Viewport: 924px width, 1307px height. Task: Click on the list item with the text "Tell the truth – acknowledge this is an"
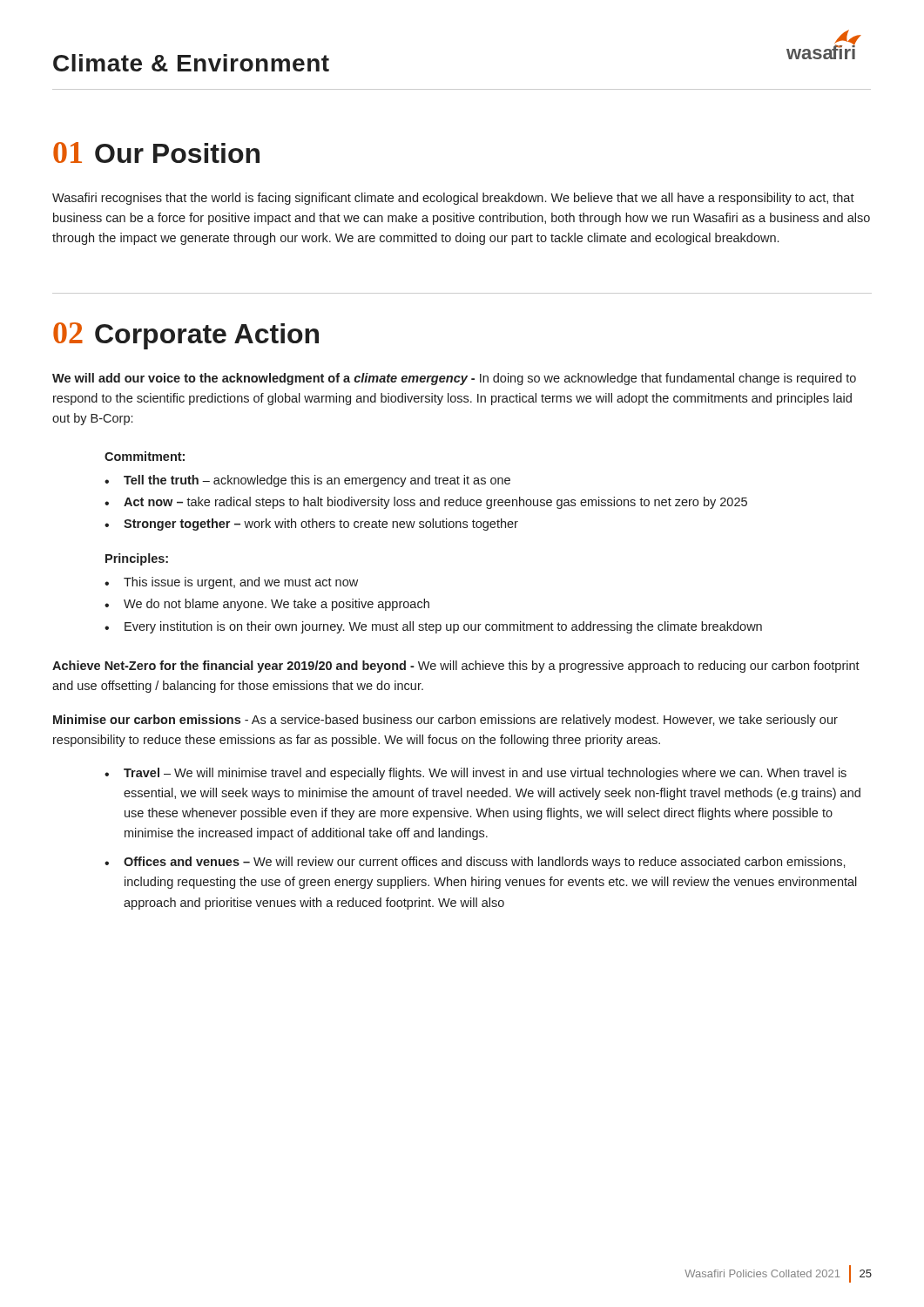coord(317,480)
